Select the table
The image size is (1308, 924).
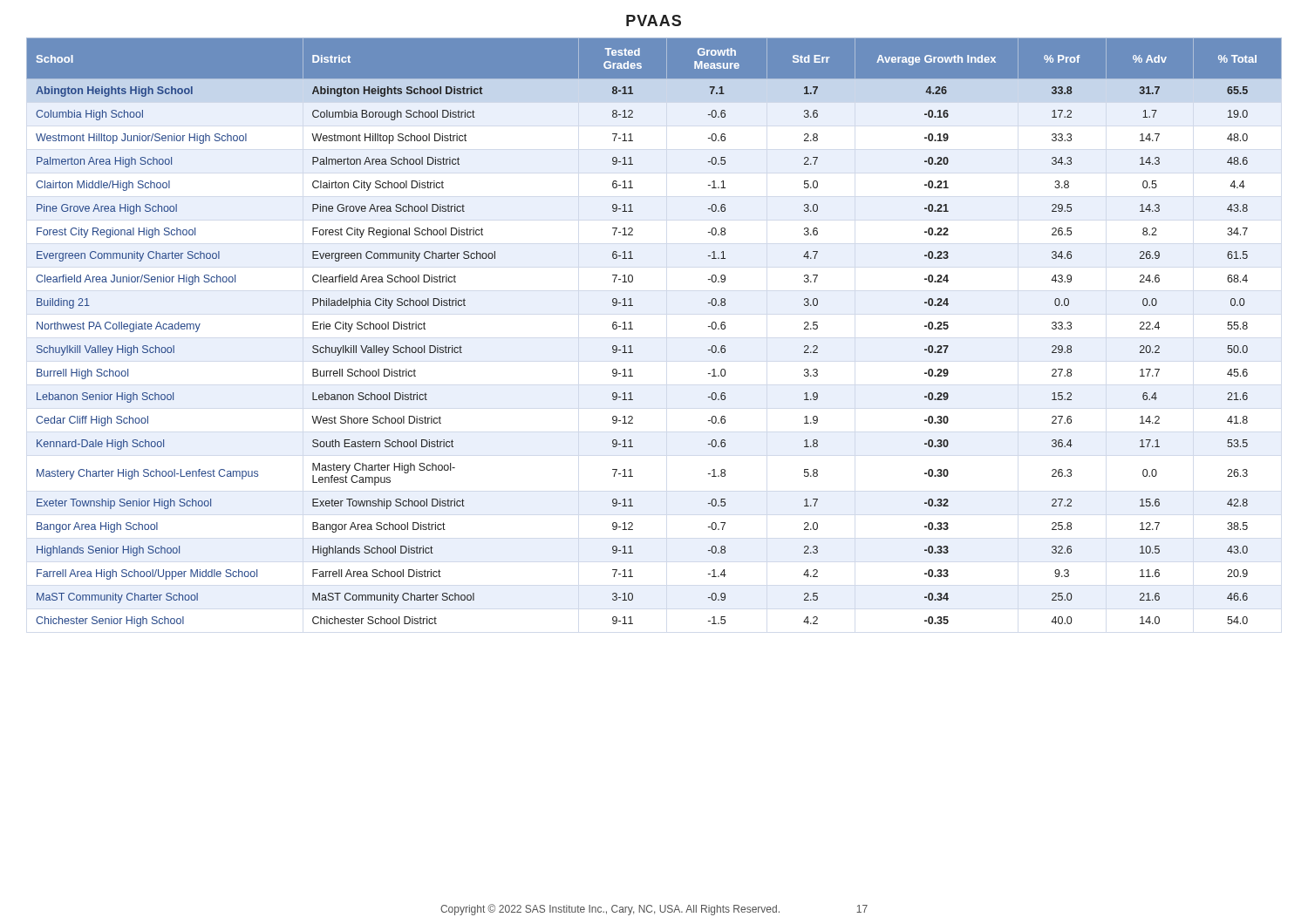click(x=654, y=335)
